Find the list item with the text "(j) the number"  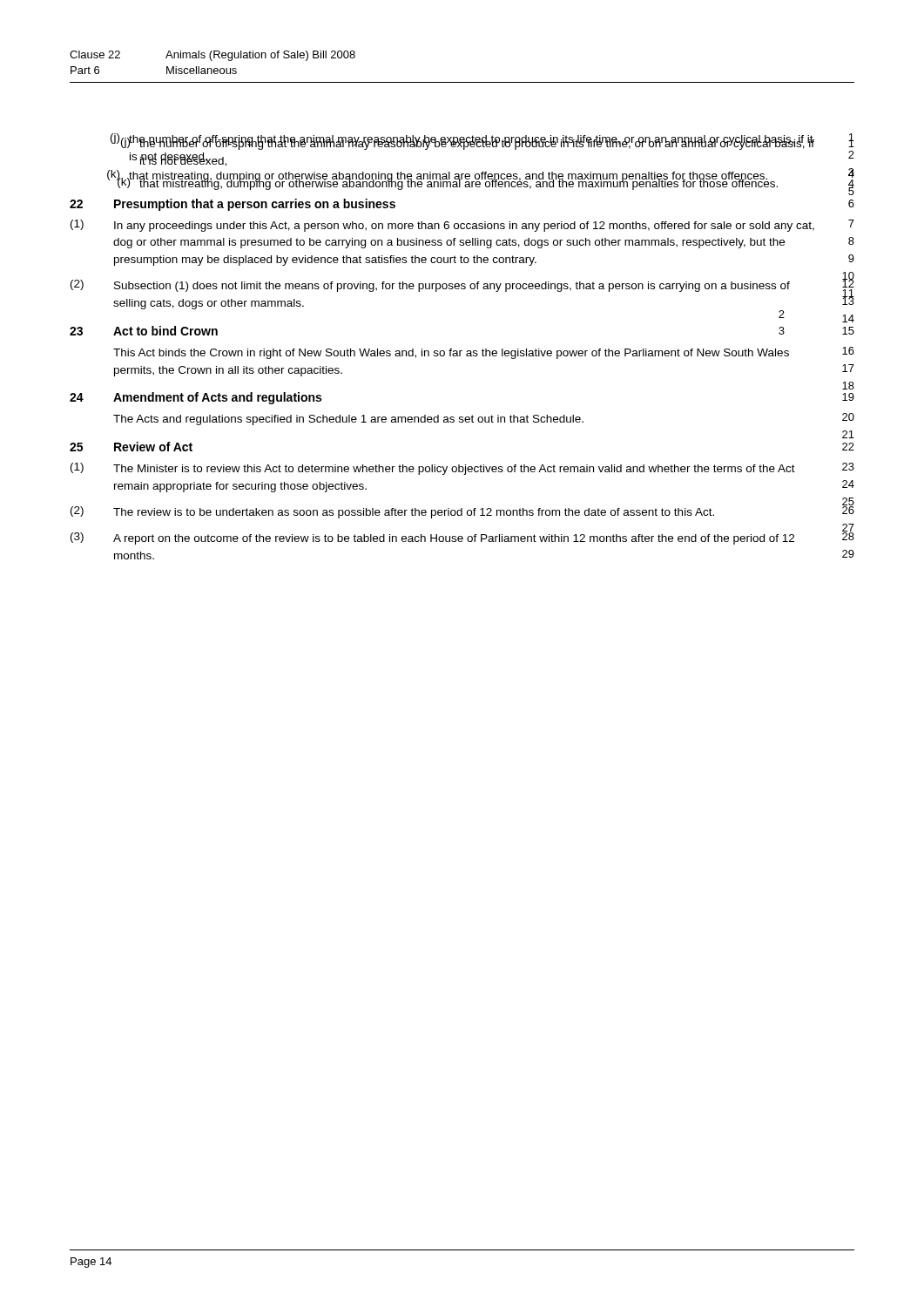(462, 152)
